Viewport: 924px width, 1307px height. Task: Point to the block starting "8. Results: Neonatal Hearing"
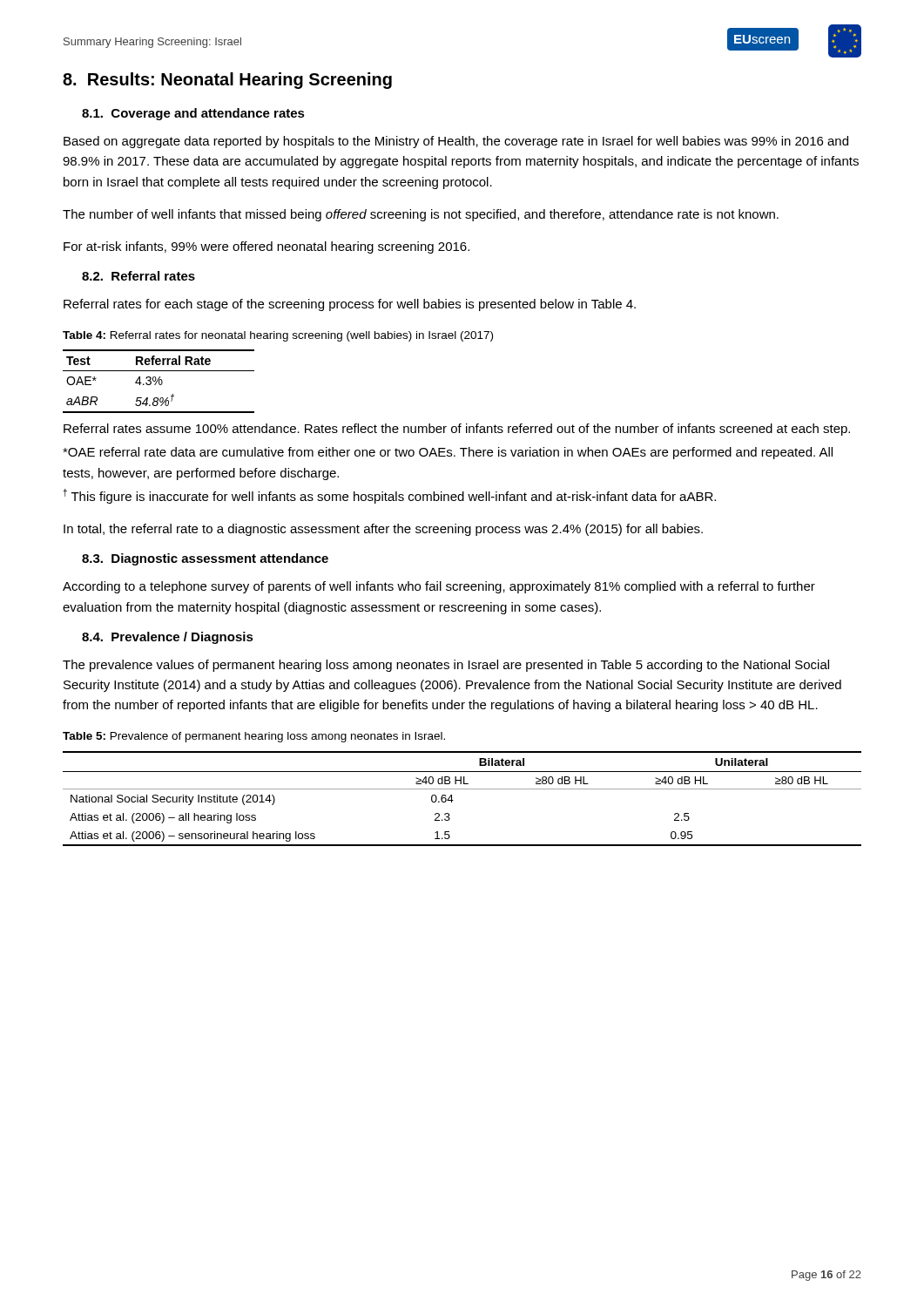coord(227,81)
